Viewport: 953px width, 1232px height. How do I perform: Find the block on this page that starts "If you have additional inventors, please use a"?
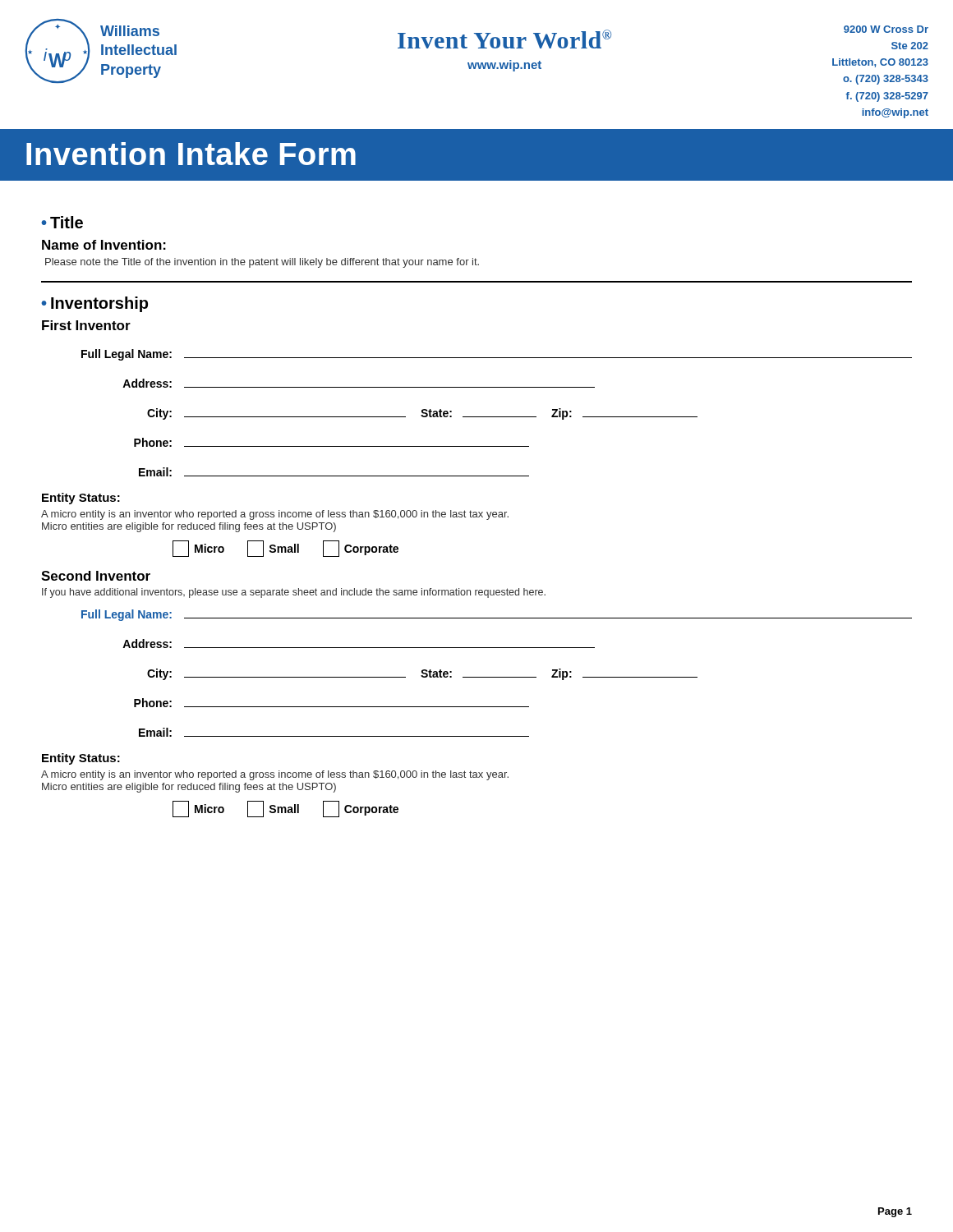[x=476, y=592]
